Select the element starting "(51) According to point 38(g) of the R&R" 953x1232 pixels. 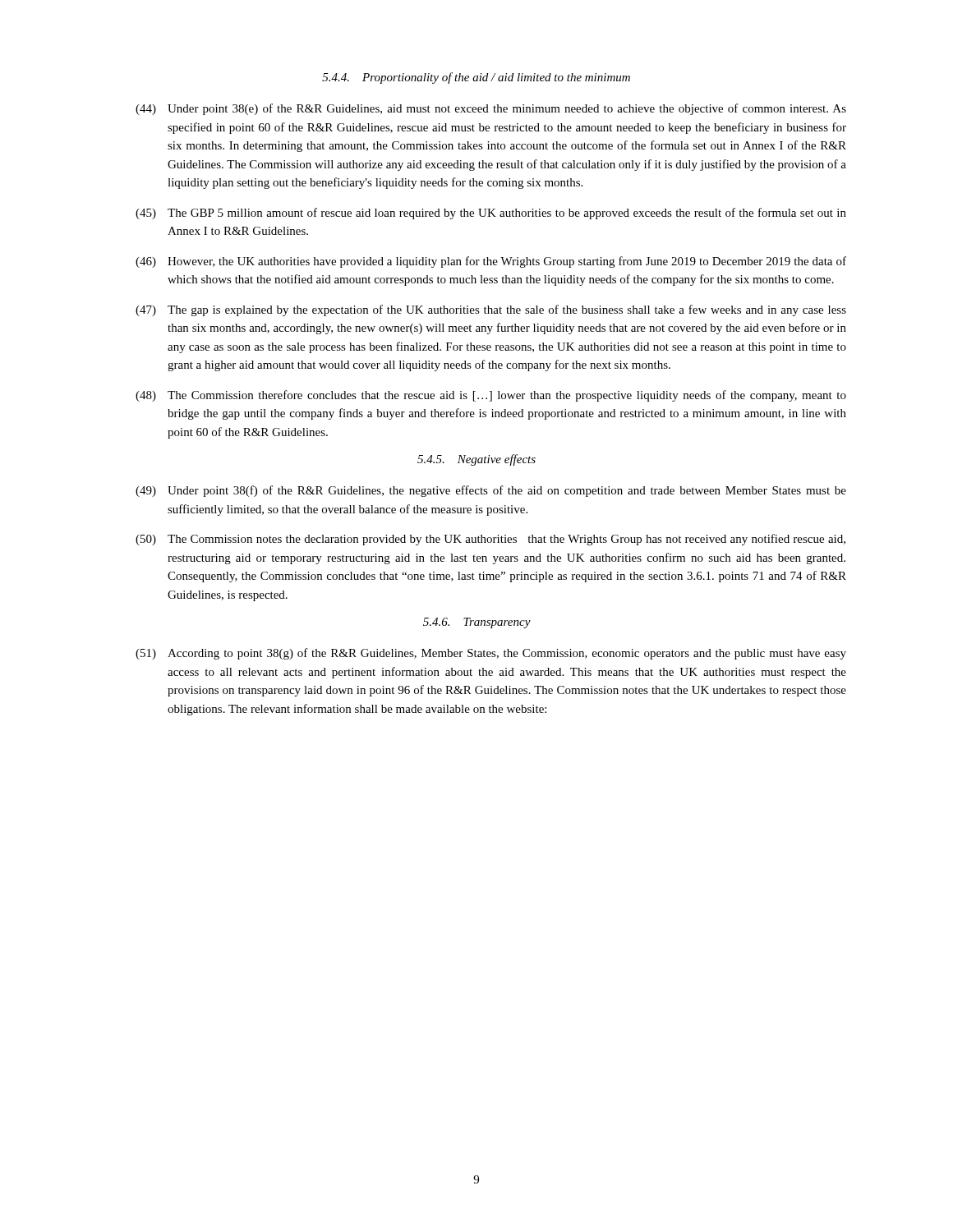point(476,681)
